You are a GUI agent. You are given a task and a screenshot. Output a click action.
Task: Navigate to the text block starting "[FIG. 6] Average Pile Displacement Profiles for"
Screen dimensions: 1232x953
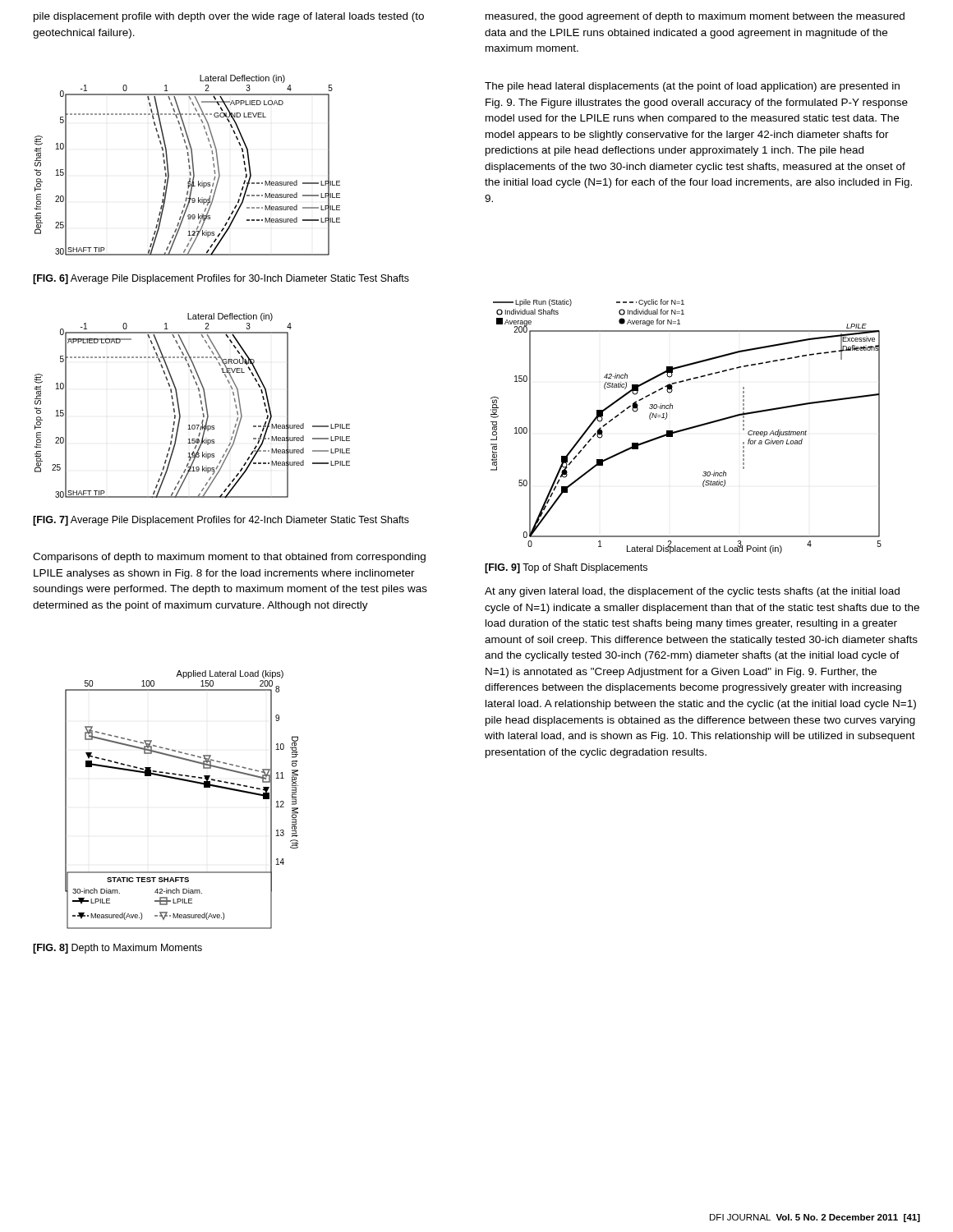click(x=221, y=278)
